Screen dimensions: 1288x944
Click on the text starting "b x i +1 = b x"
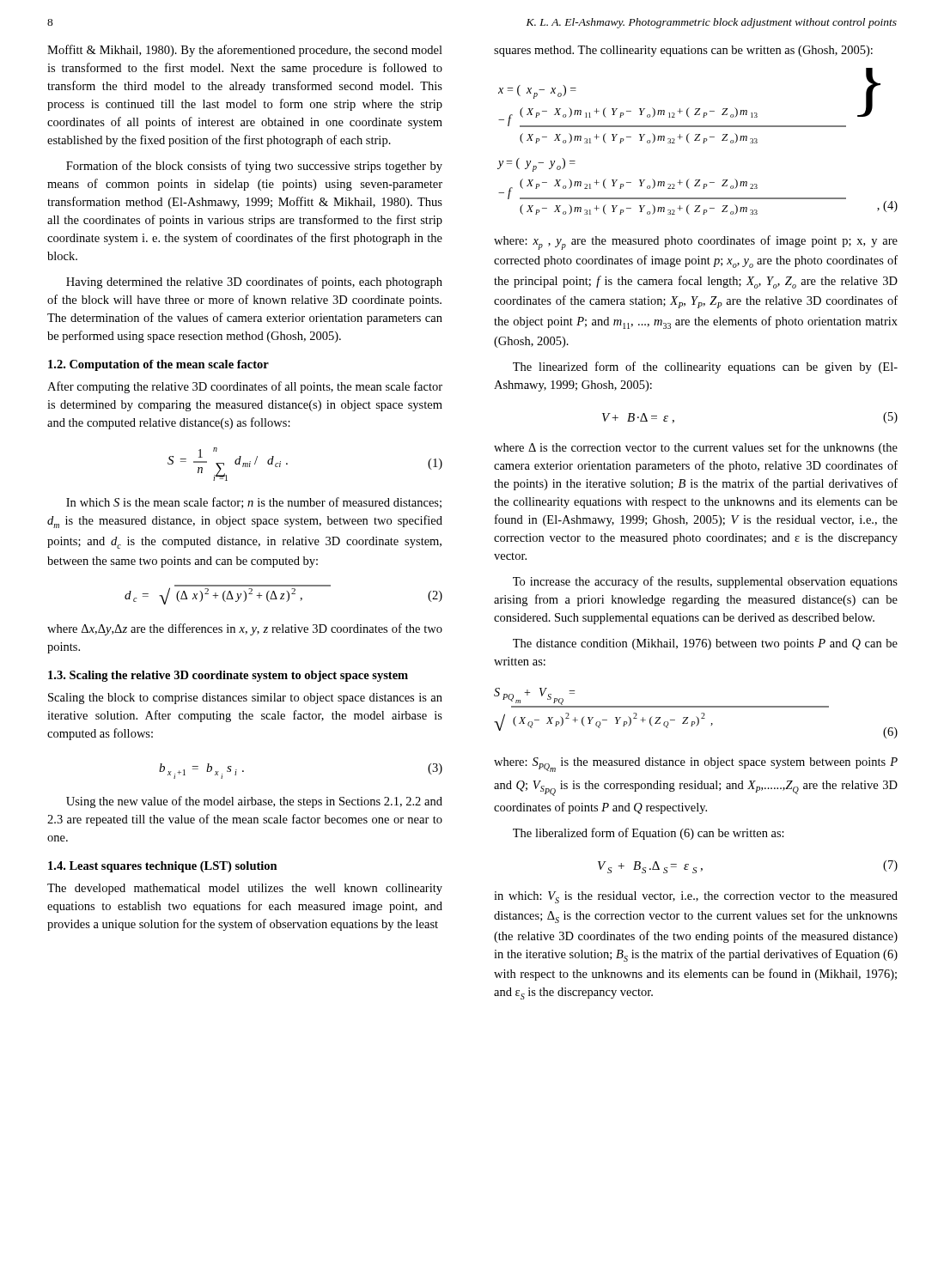(209, 772)
